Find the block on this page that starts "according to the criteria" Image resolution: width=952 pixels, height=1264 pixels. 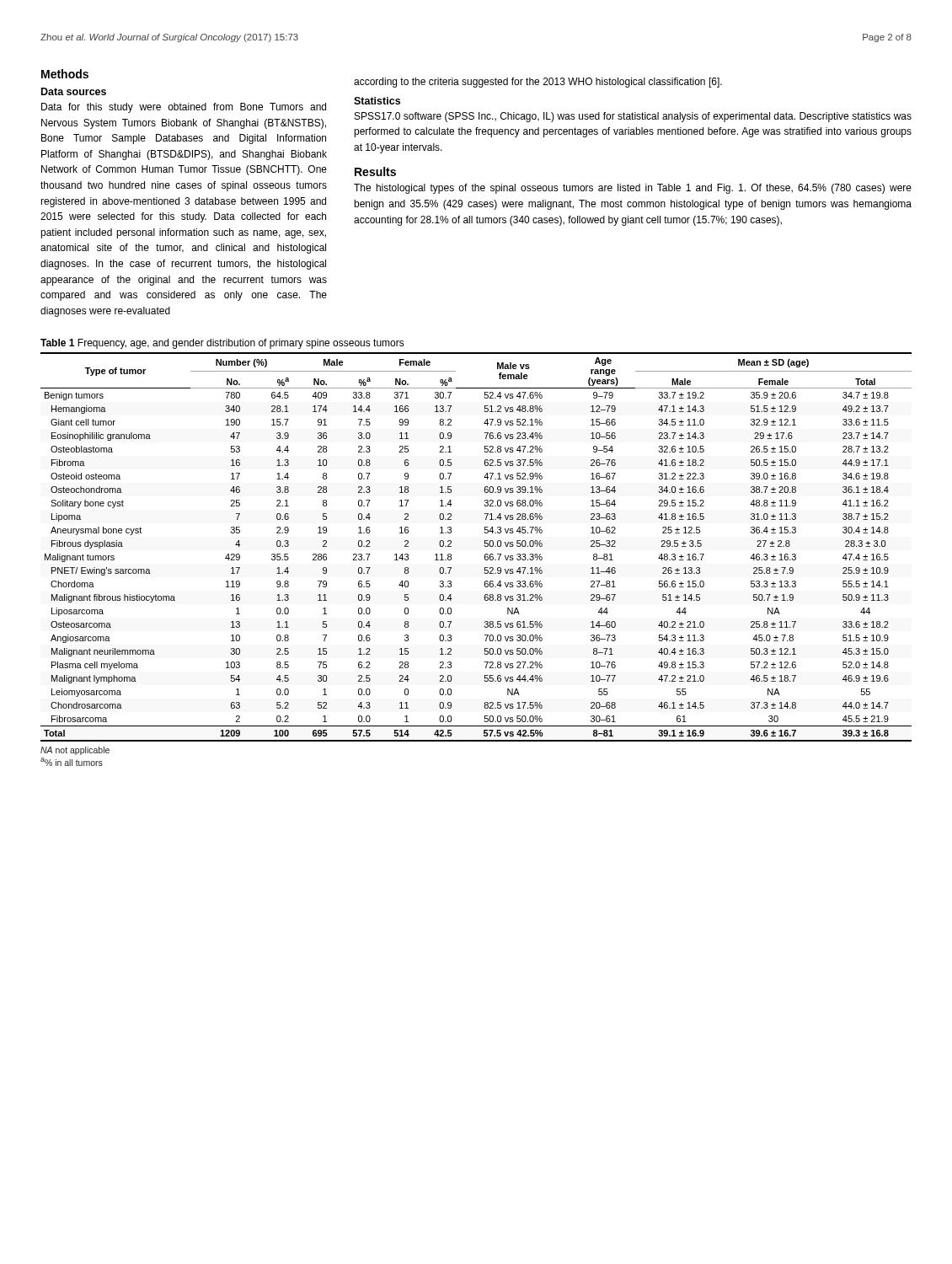(x=538, y=82)
